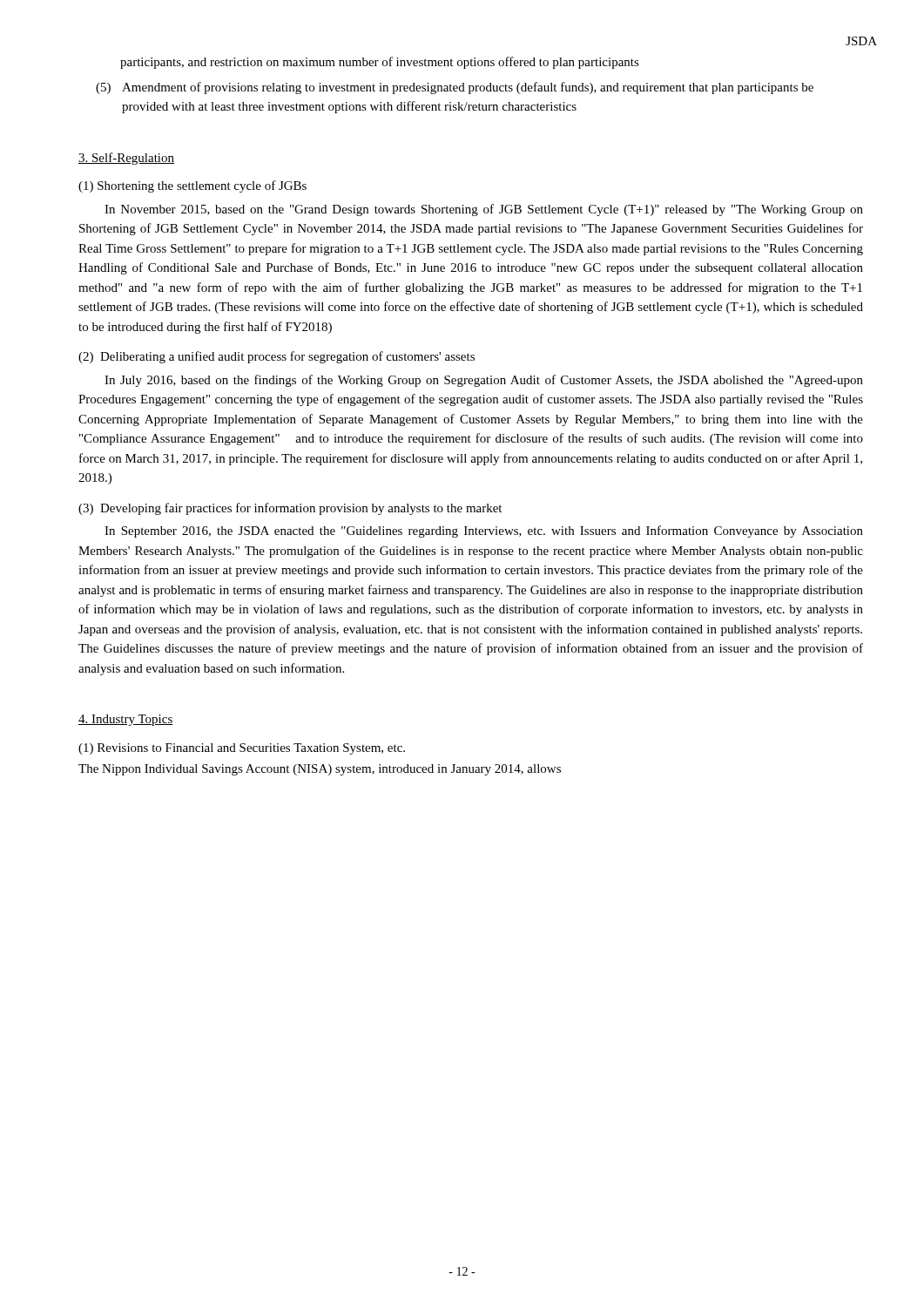The image size is (924, 1307).
Task: Locate the text with the text "(1) Shortening the settlement cycle of JGBs"
Action: coord(193,186)
